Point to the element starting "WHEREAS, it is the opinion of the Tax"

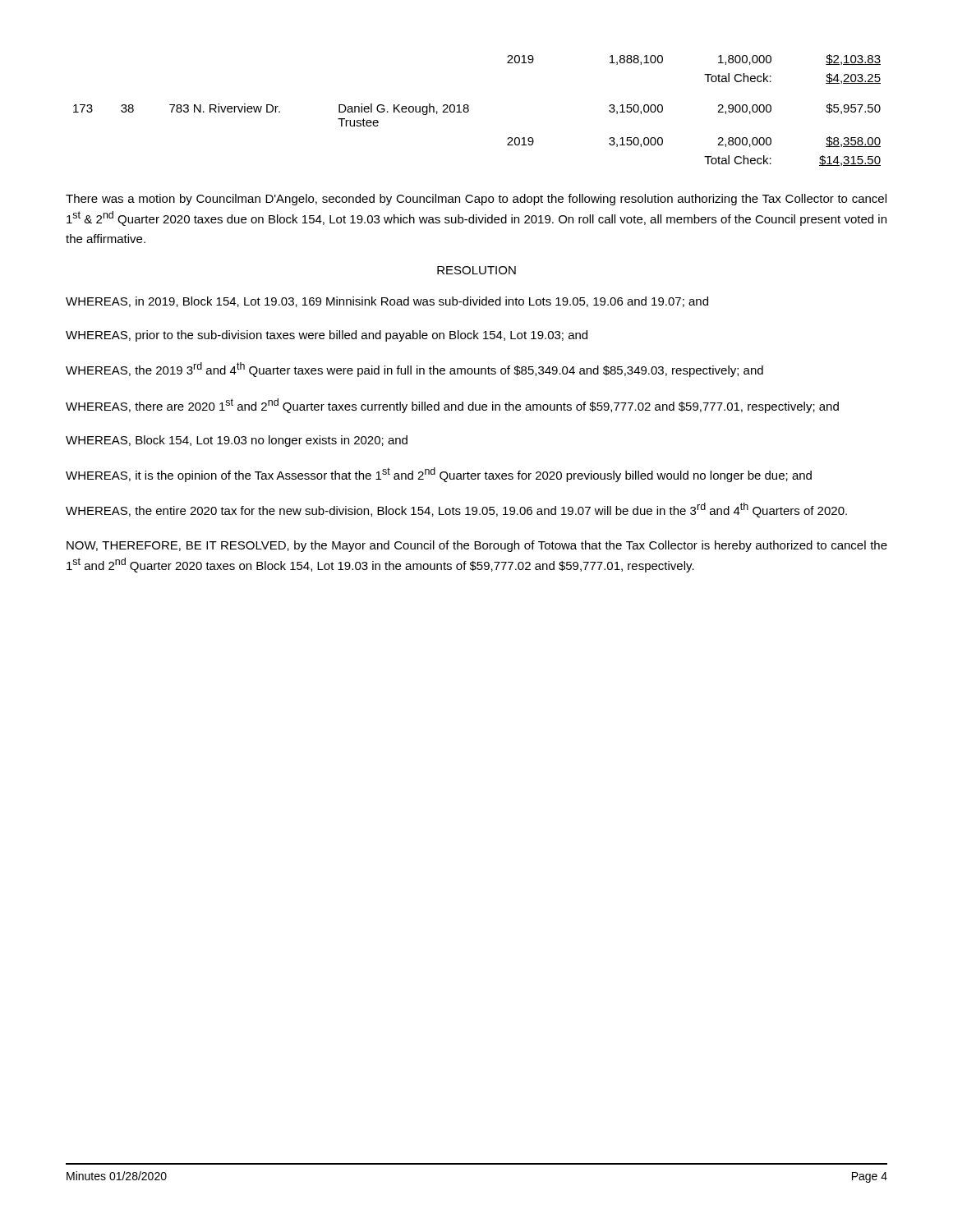coord(439,474)
